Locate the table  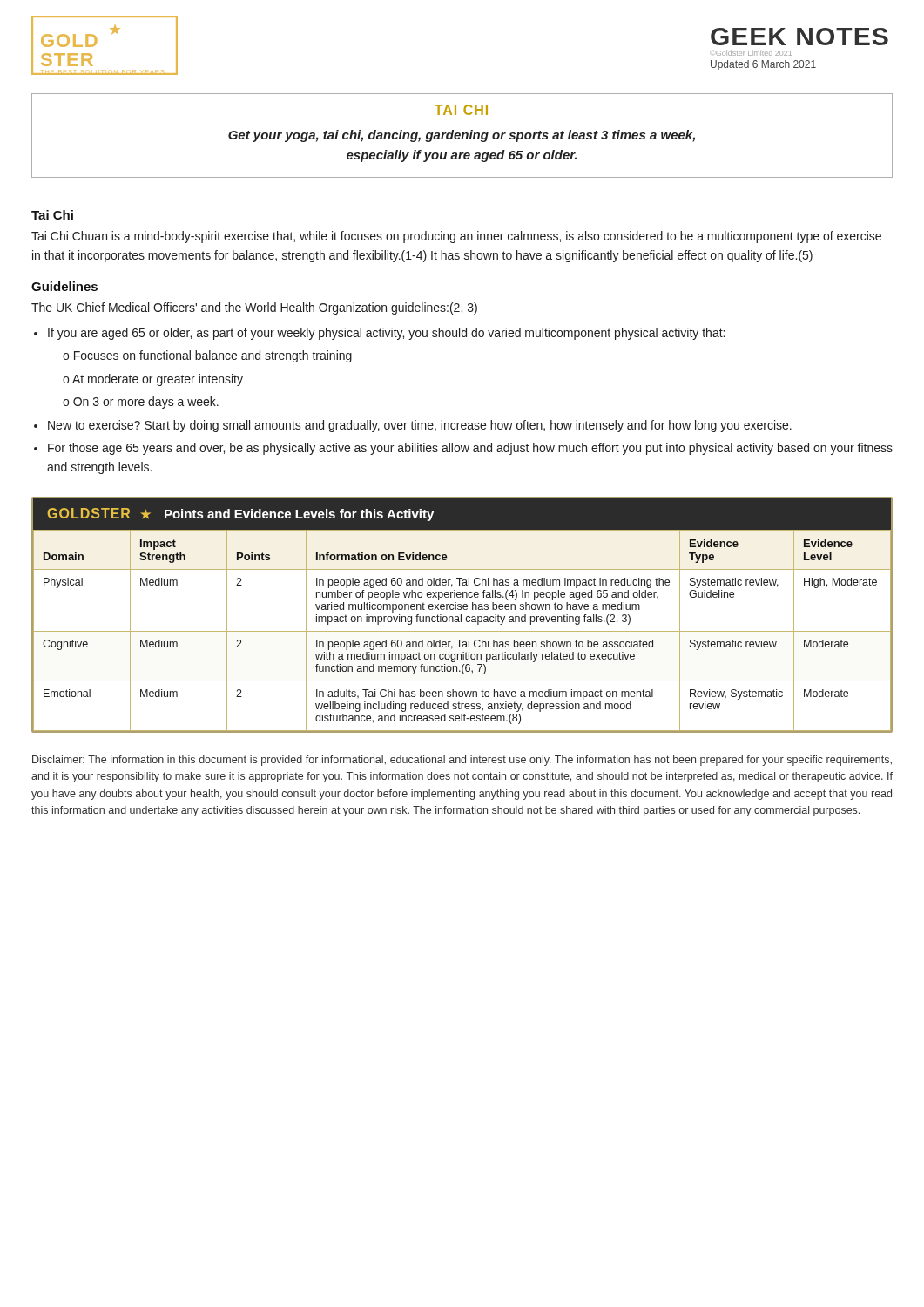462,630
